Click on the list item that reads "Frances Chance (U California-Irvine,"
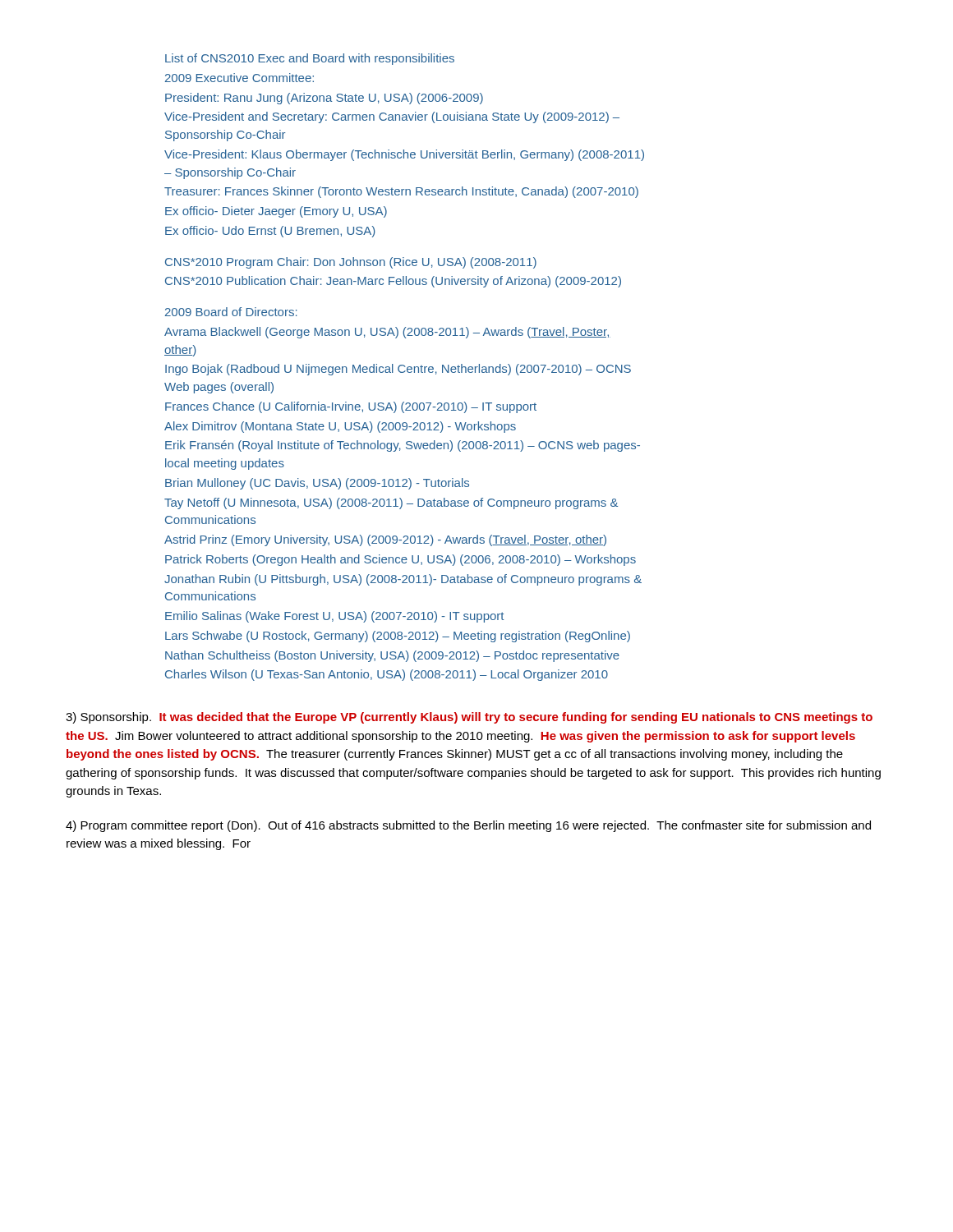 351,406
